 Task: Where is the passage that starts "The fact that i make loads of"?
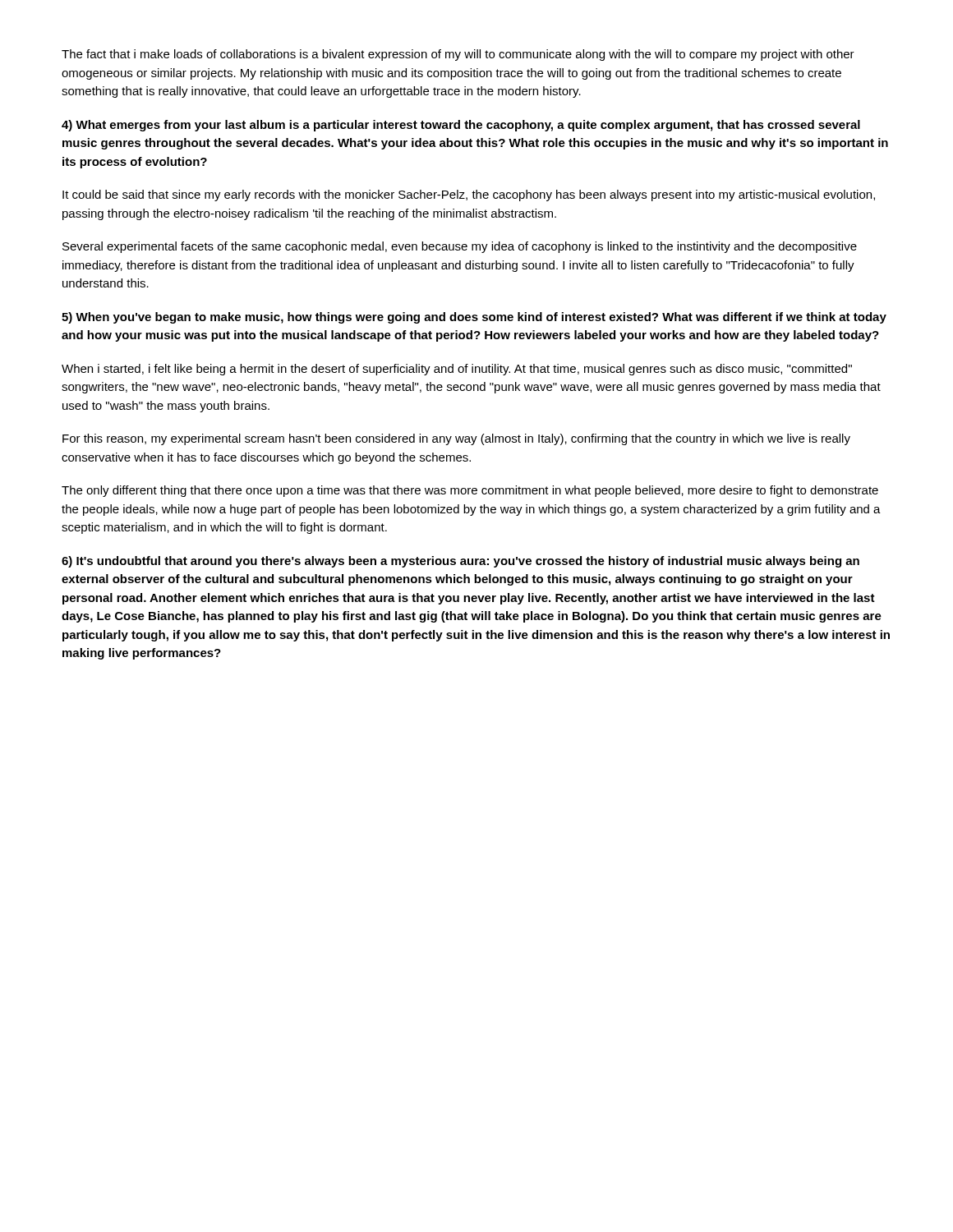(x=458, y=72)
